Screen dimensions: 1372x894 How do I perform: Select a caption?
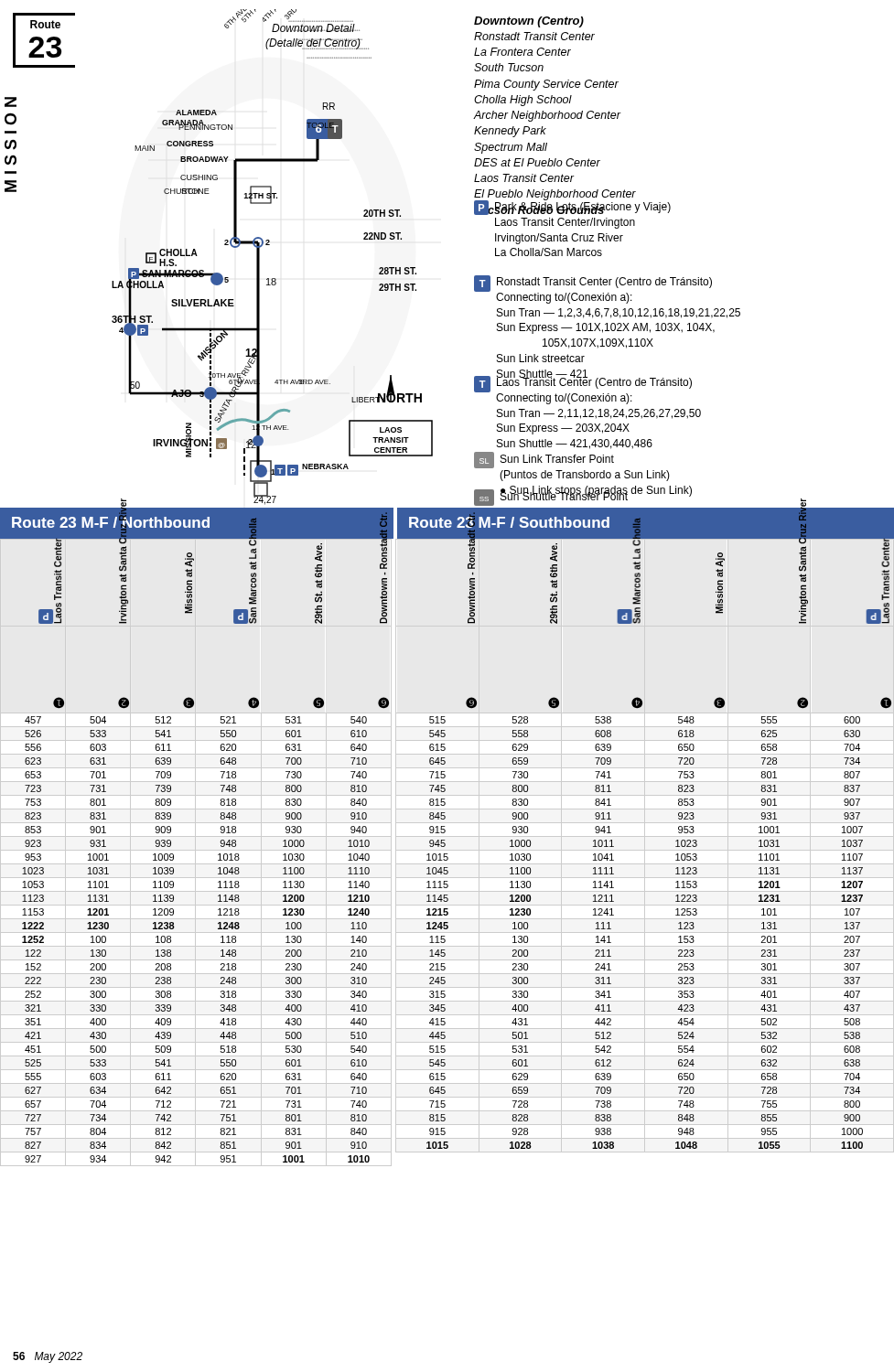click(313, 35)
